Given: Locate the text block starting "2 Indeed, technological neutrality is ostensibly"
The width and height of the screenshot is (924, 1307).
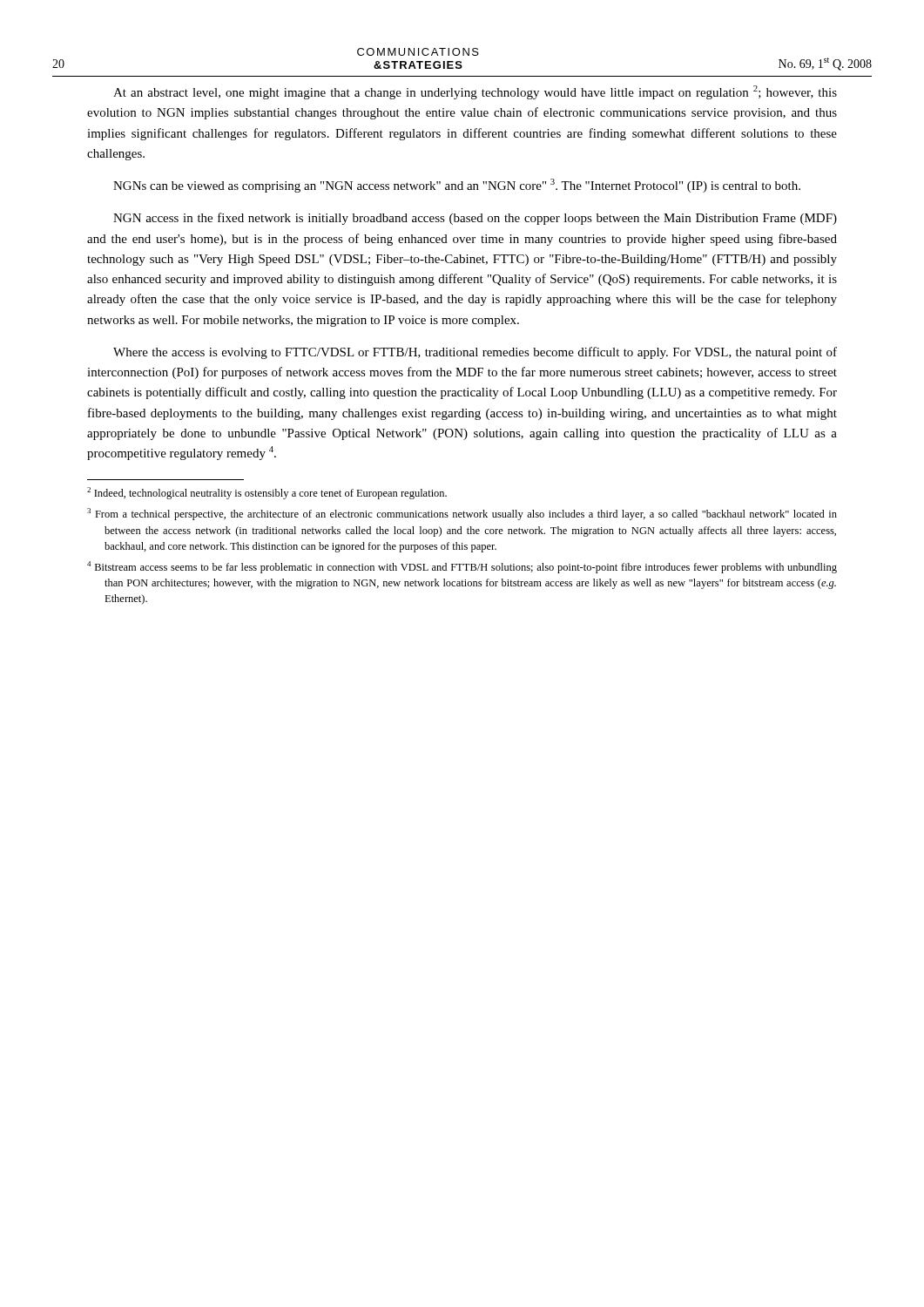Looking at the screenshot, I should pyautogui.click(x=267, y=493).
